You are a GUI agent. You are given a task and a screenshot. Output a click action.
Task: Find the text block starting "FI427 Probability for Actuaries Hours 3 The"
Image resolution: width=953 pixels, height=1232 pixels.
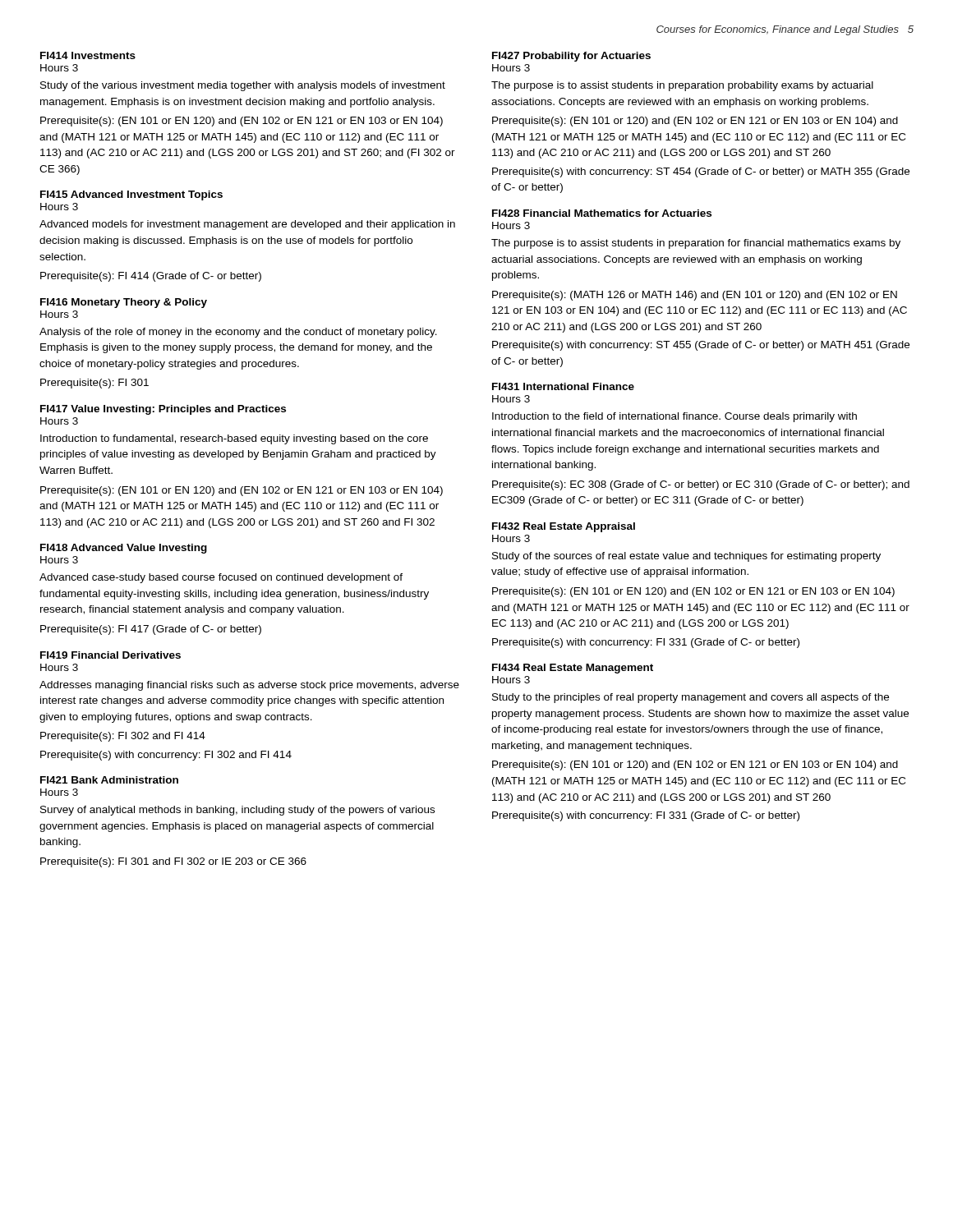click(x=702, y=122)
